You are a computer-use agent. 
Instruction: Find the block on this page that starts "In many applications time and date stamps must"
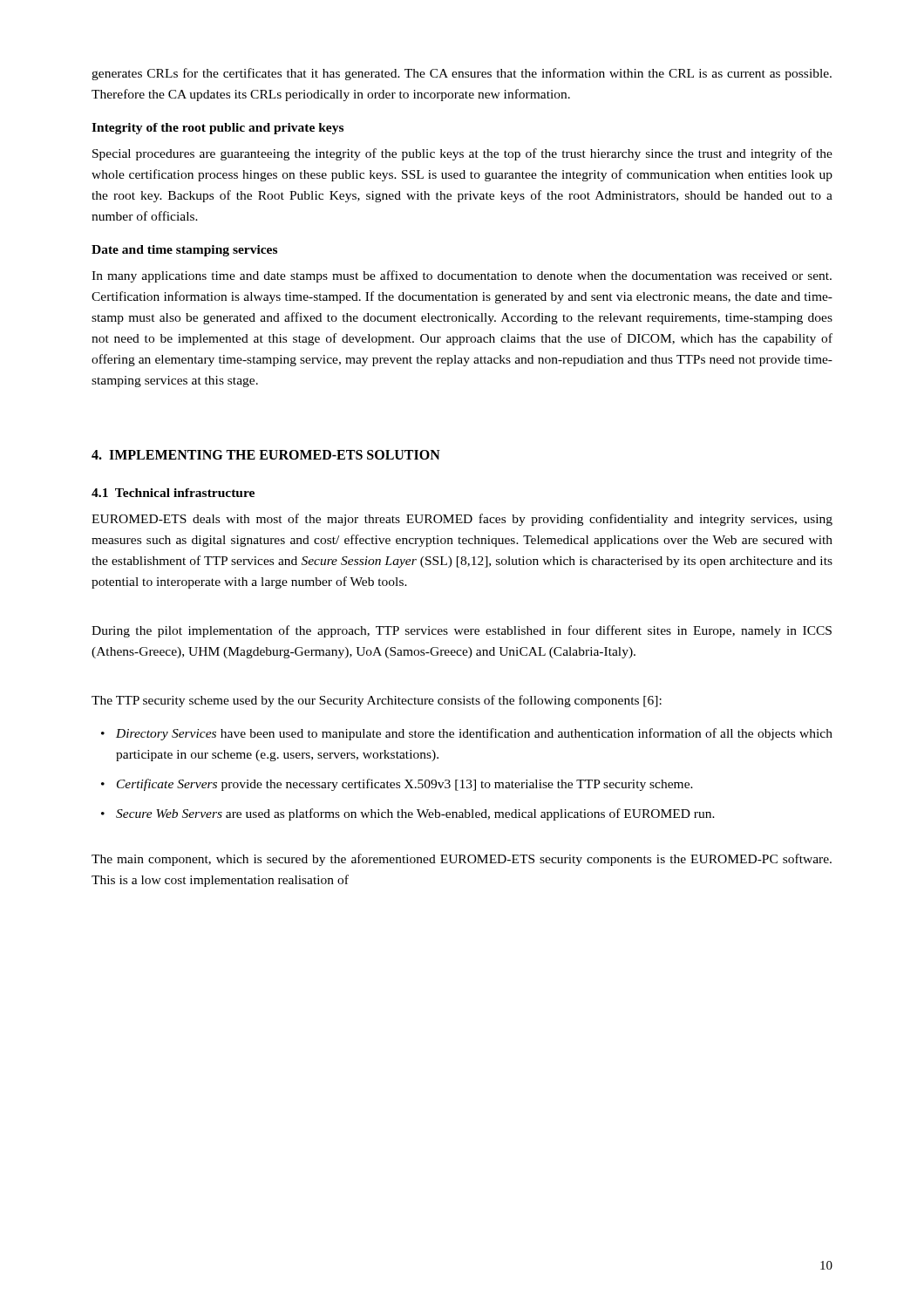coord(462,328)
